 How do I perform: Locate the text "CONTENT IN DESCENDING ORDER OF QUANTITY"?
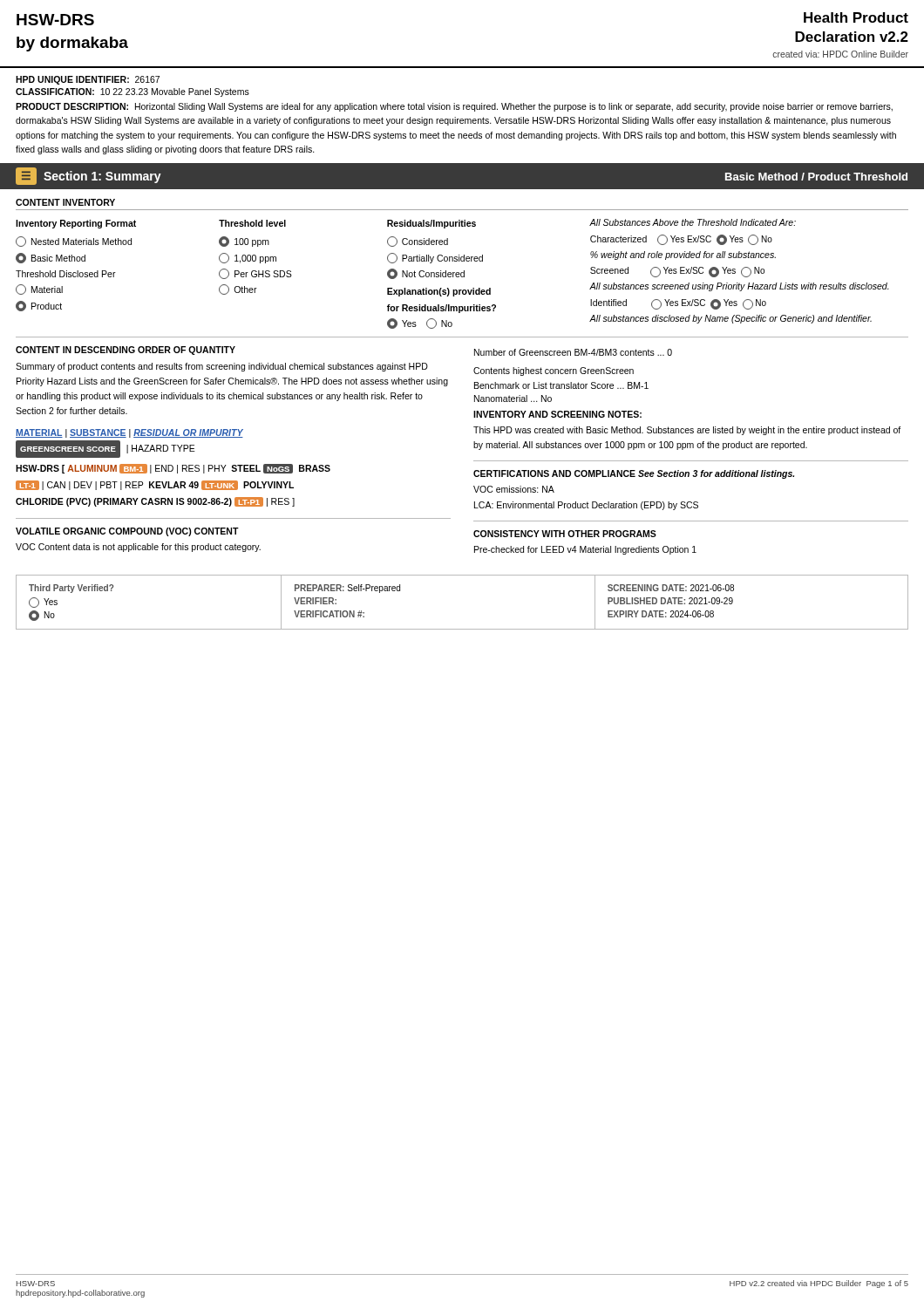[126, 350]
